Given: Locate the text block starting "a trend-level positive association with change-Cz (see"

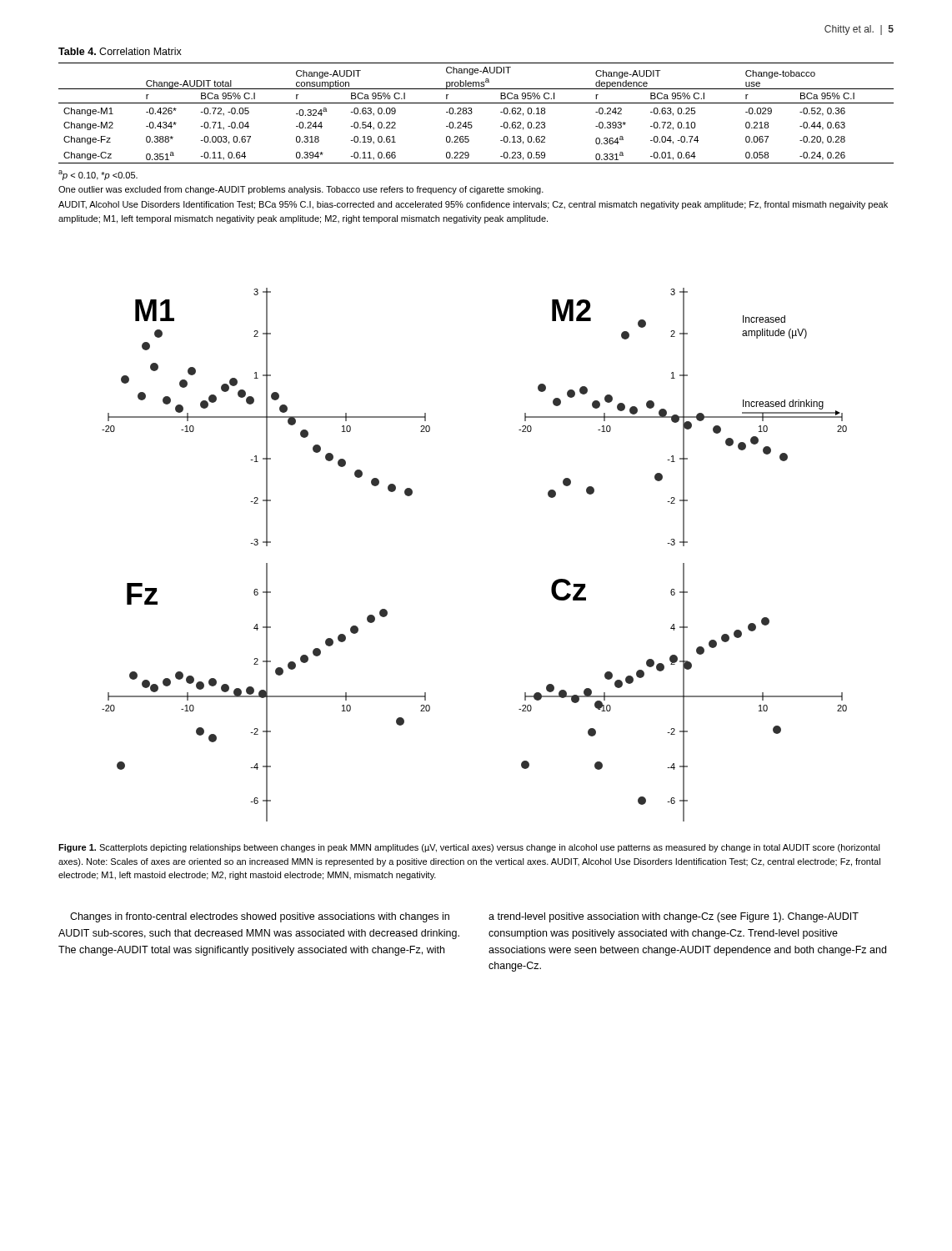Looking at the screenshot, I should (688, 941).
